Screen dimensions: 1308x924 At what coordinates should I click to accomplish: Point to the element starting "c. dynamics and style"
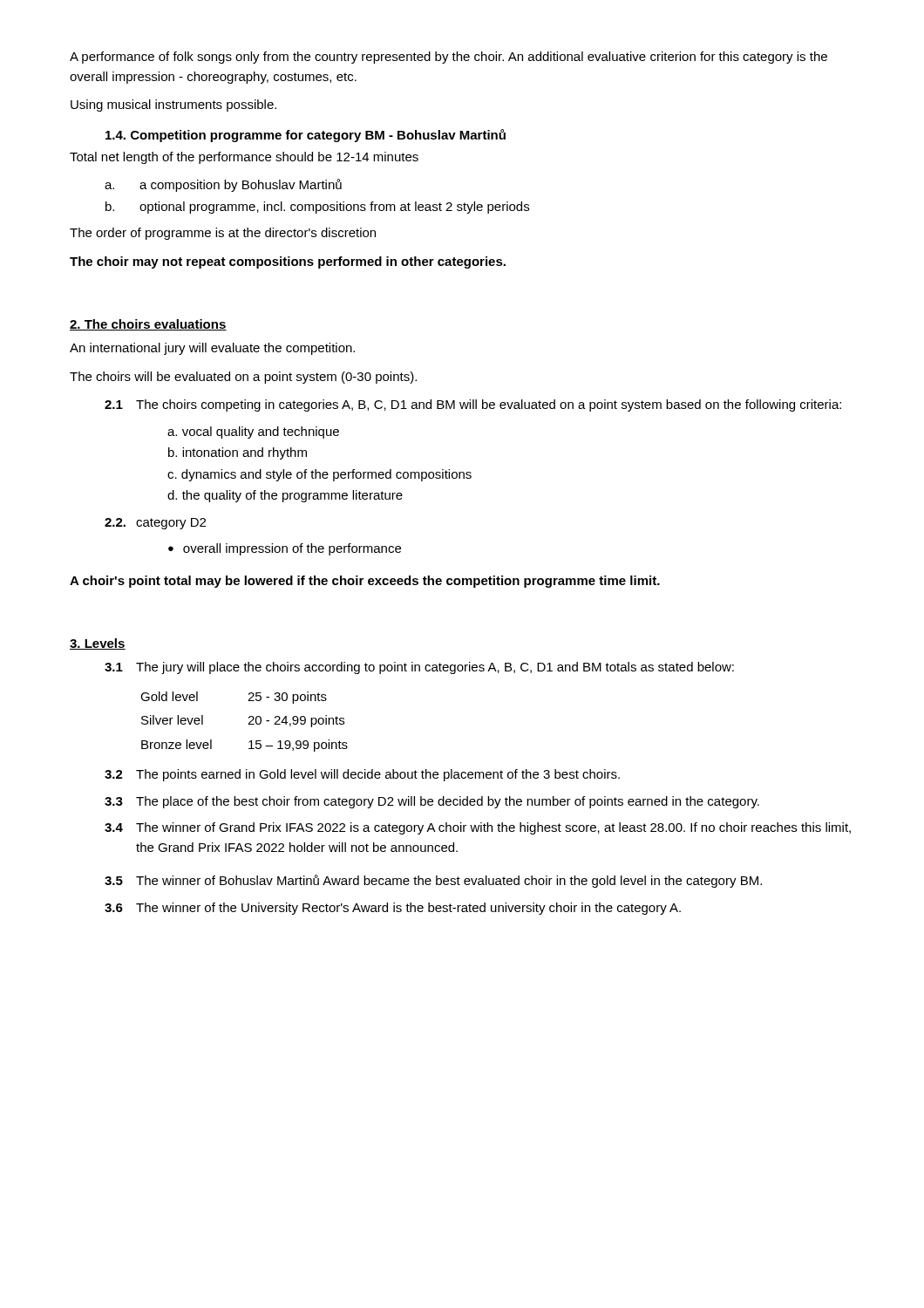(320, 473)
